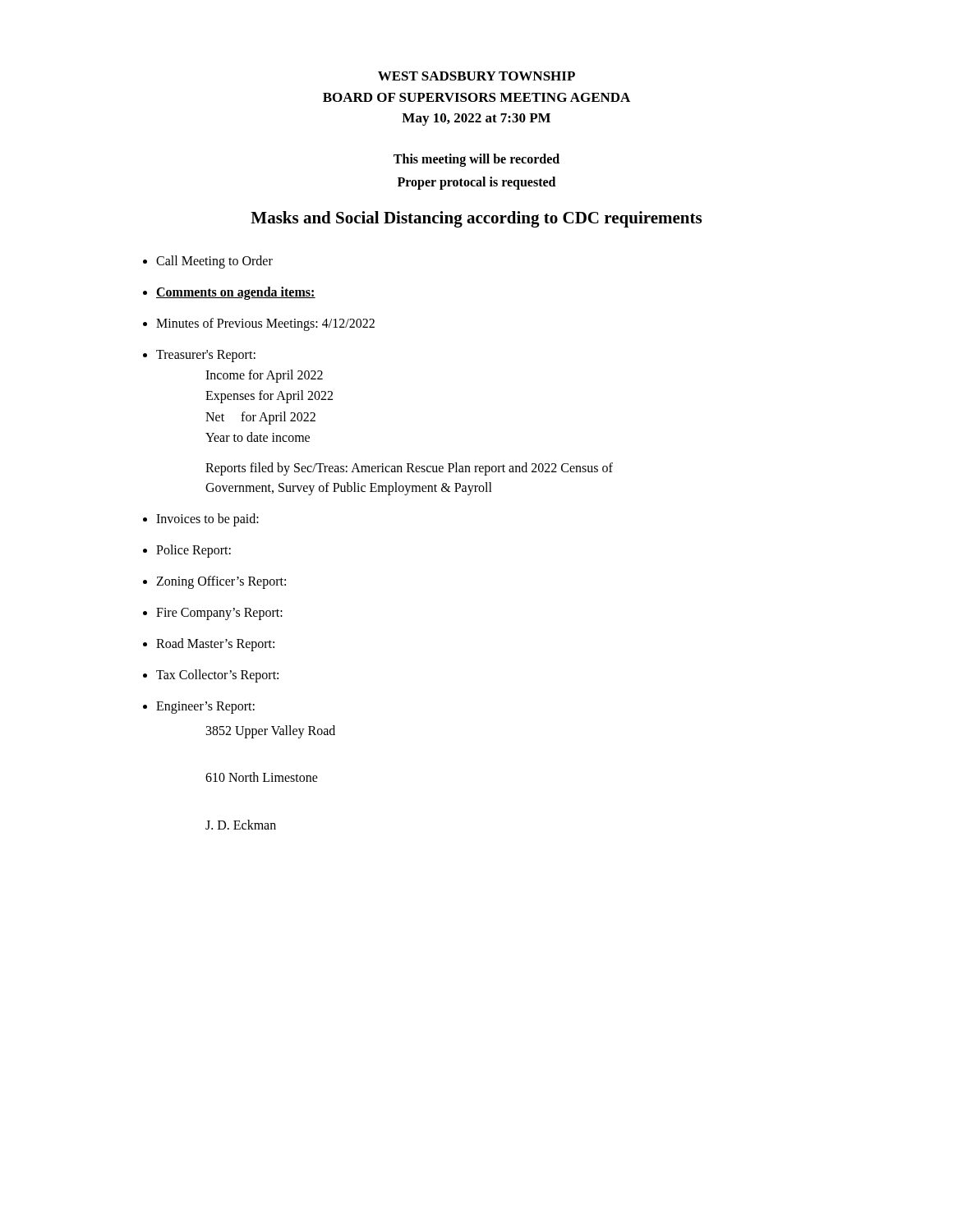Select the element starting "Road Master’s Report:"
Image resolution: width=953 pixels, height=1232 pixels.
[x=216, y=643]
